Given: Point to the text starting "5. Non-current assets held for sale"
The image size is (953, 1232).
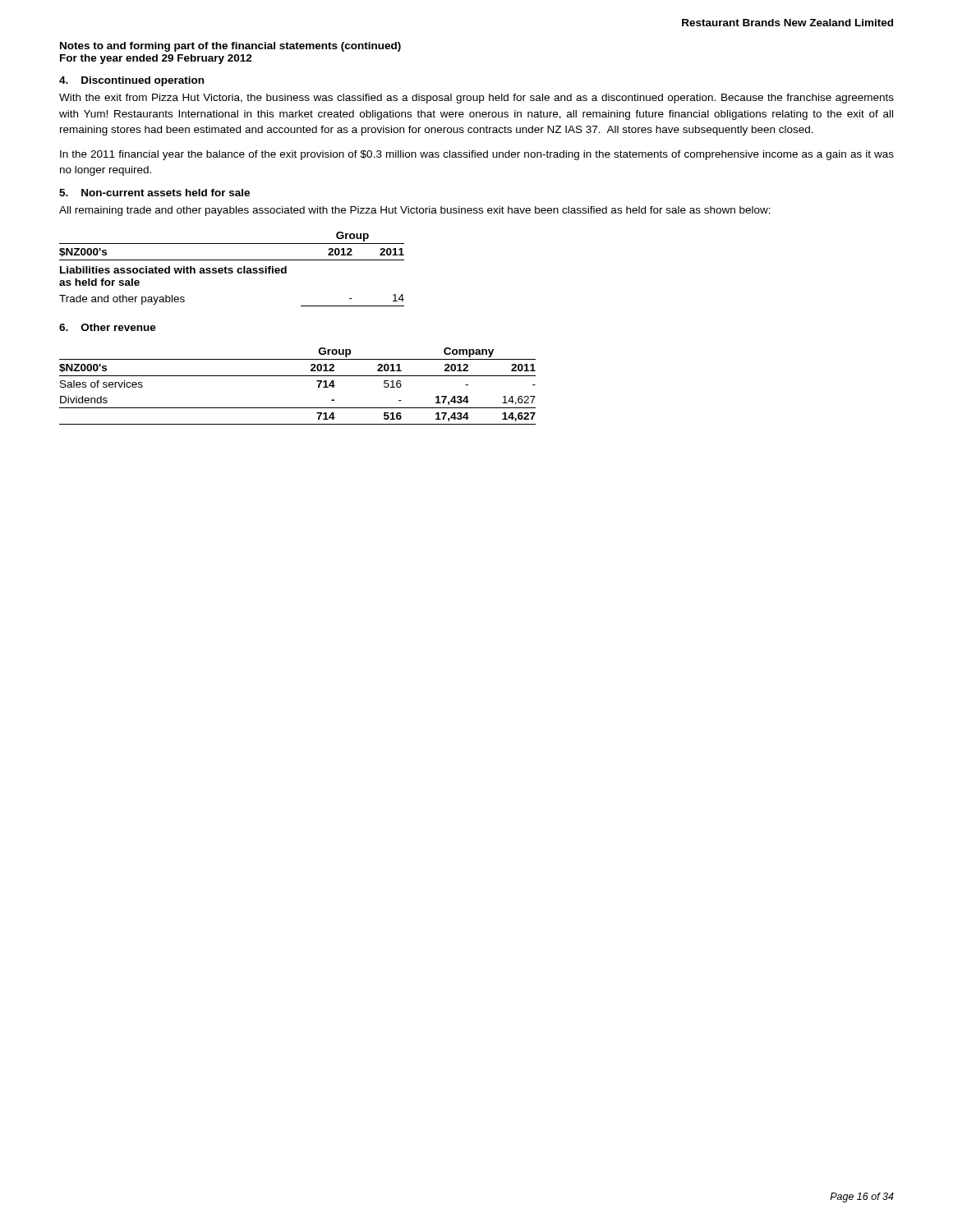Looking at the screenshot, I should [x=154, y=193].
